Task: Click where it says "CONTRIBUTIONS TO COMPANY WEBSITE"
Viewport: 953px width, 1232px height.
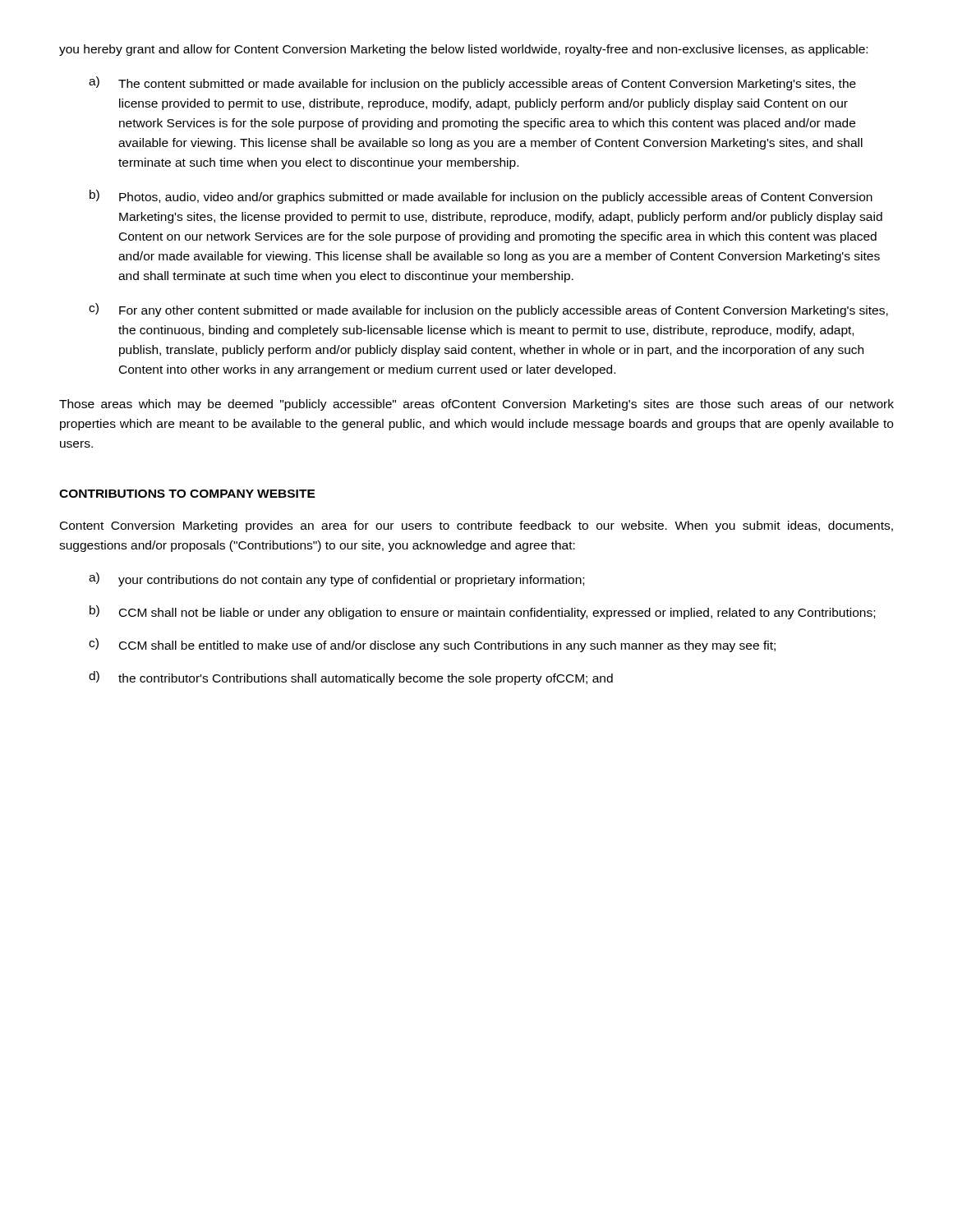Action: [x=187, y=493]
